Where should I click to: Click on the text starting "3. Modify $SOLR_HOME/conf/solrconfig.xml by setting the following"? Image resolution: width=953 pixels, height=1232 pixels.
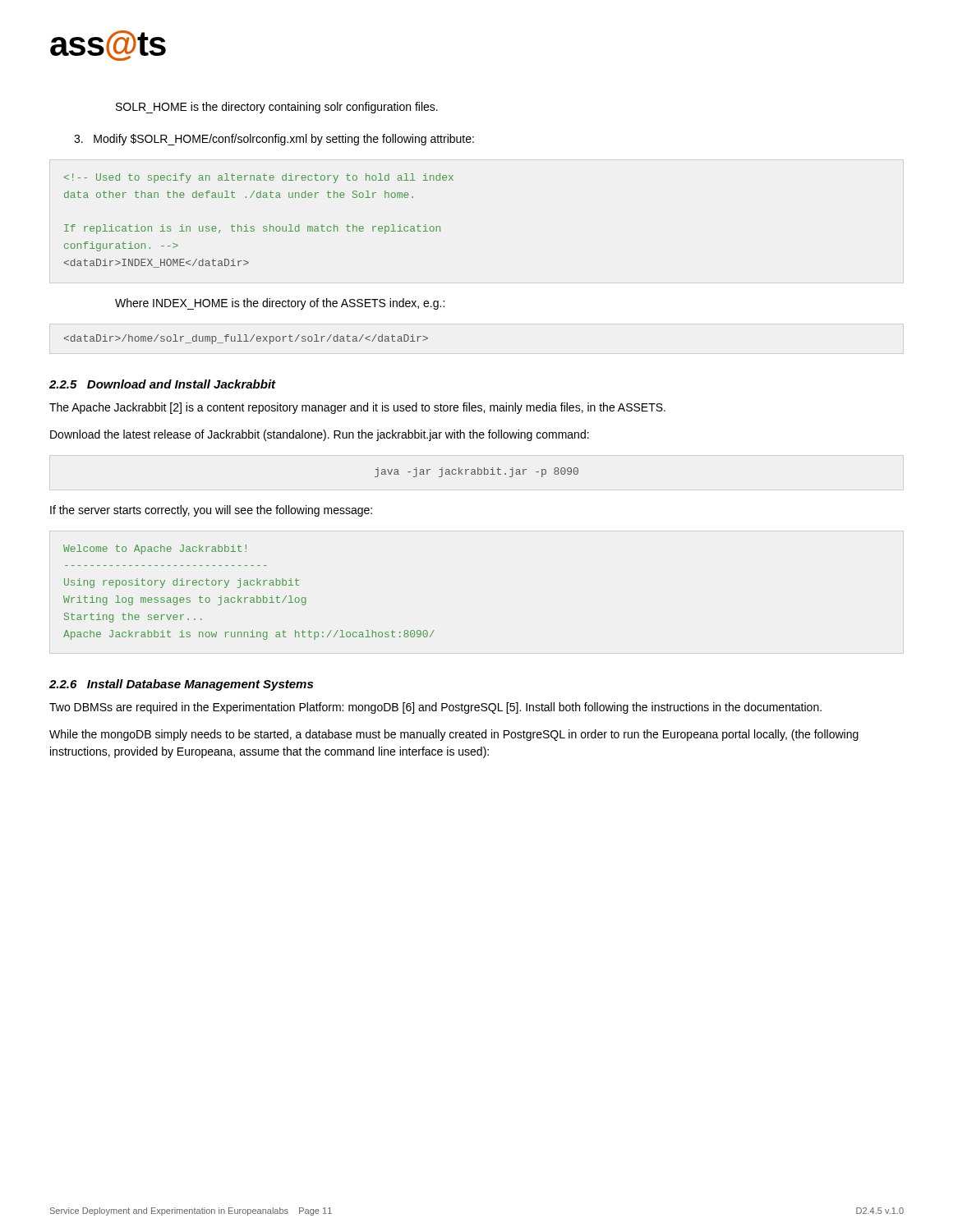274,139
